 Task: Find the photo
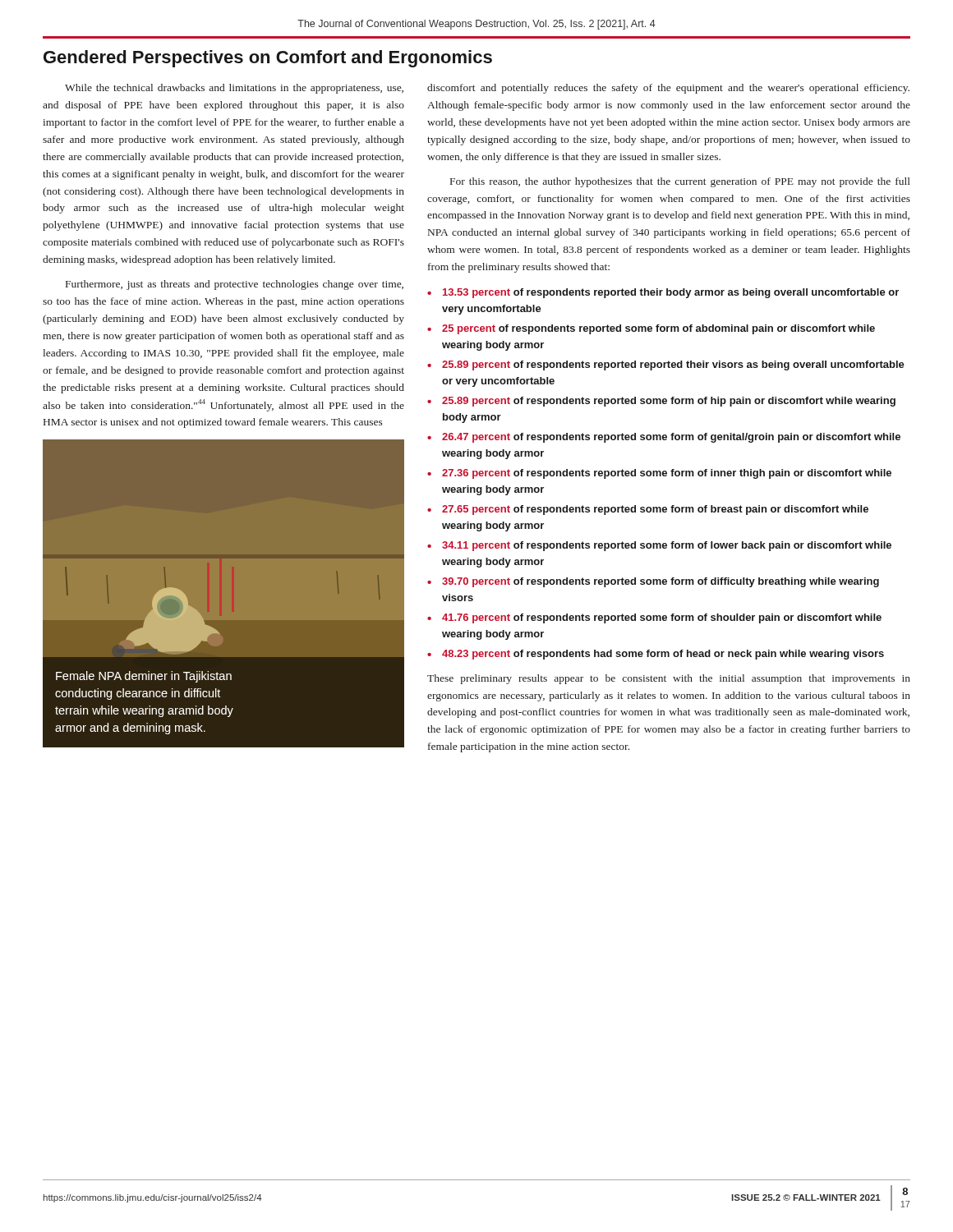click(223, 593)
